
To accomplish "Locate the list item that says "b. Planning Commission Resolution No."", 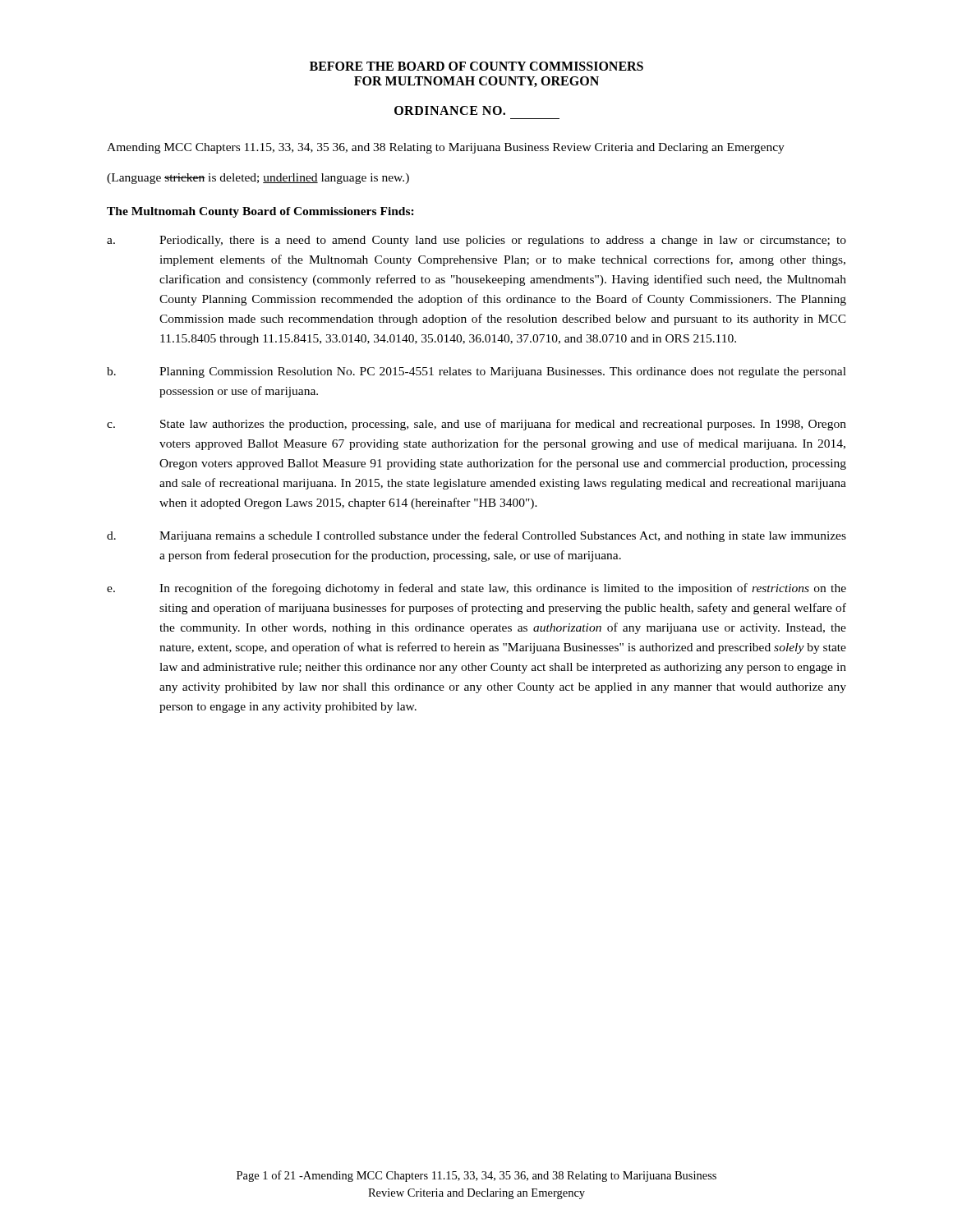I will pos(476,381).
